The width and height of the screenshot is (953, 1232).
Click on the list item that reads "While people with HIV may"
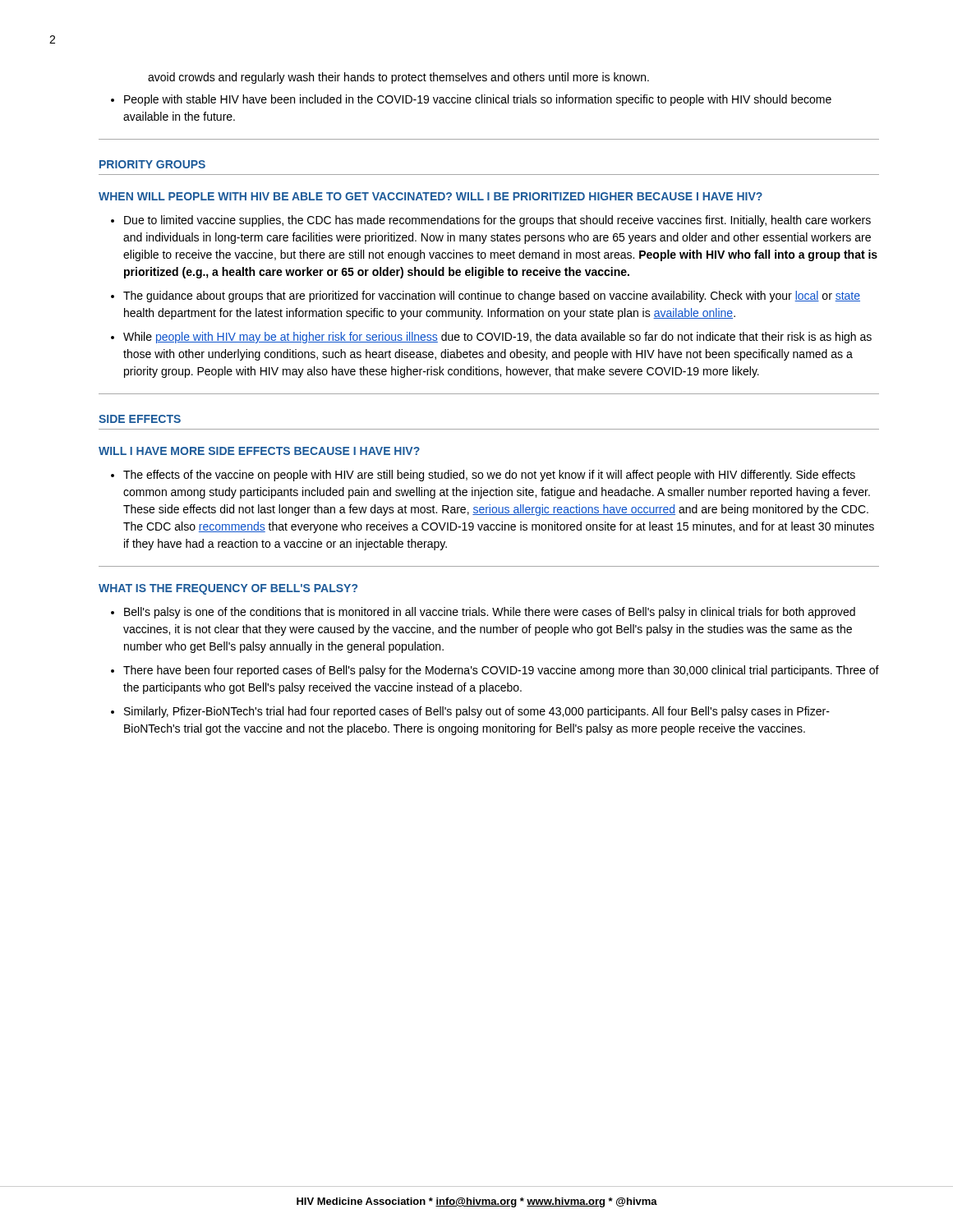click(498, 354)
